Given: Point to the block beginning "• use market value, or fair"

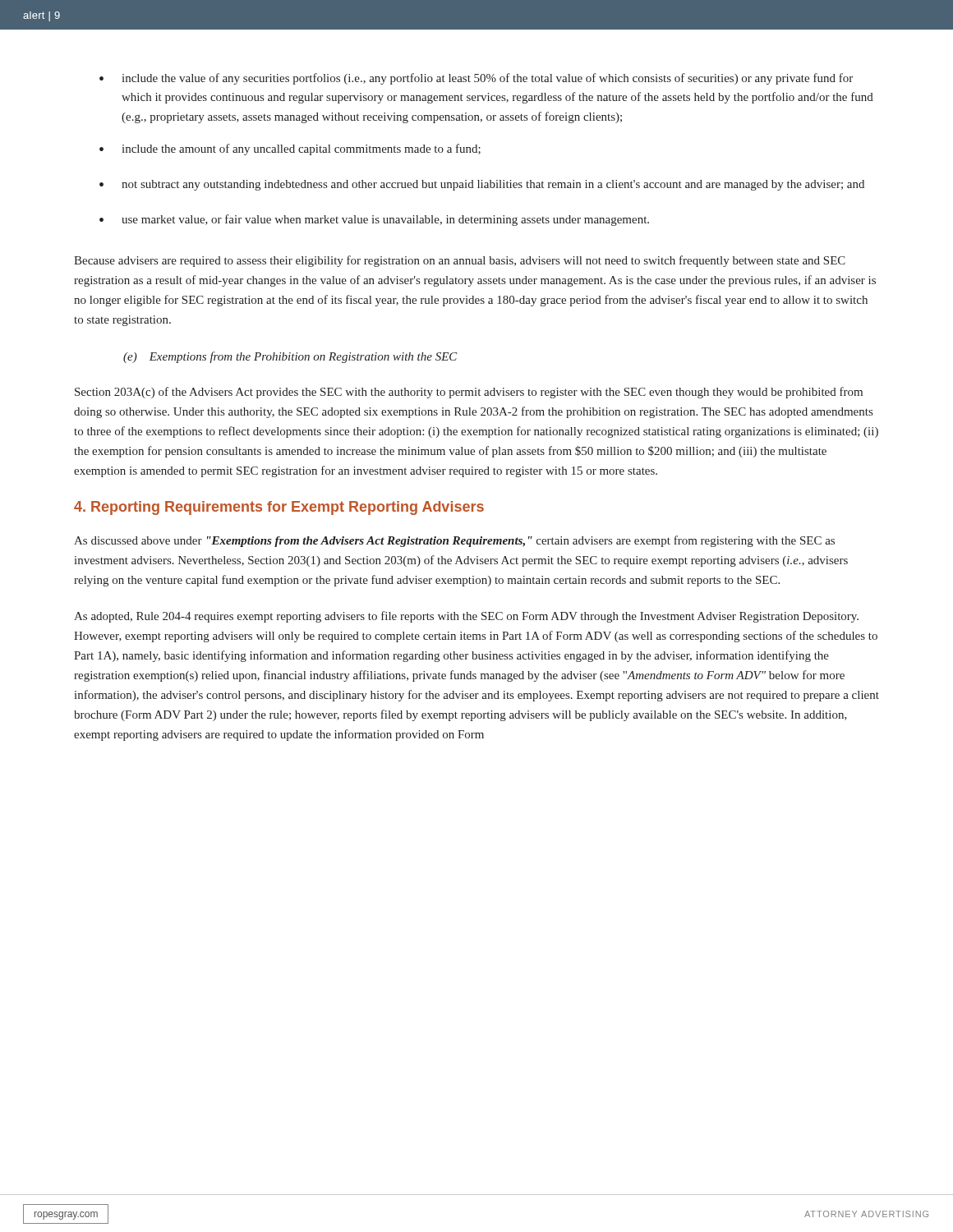Looking at the screenshot, I should (374, 221).
